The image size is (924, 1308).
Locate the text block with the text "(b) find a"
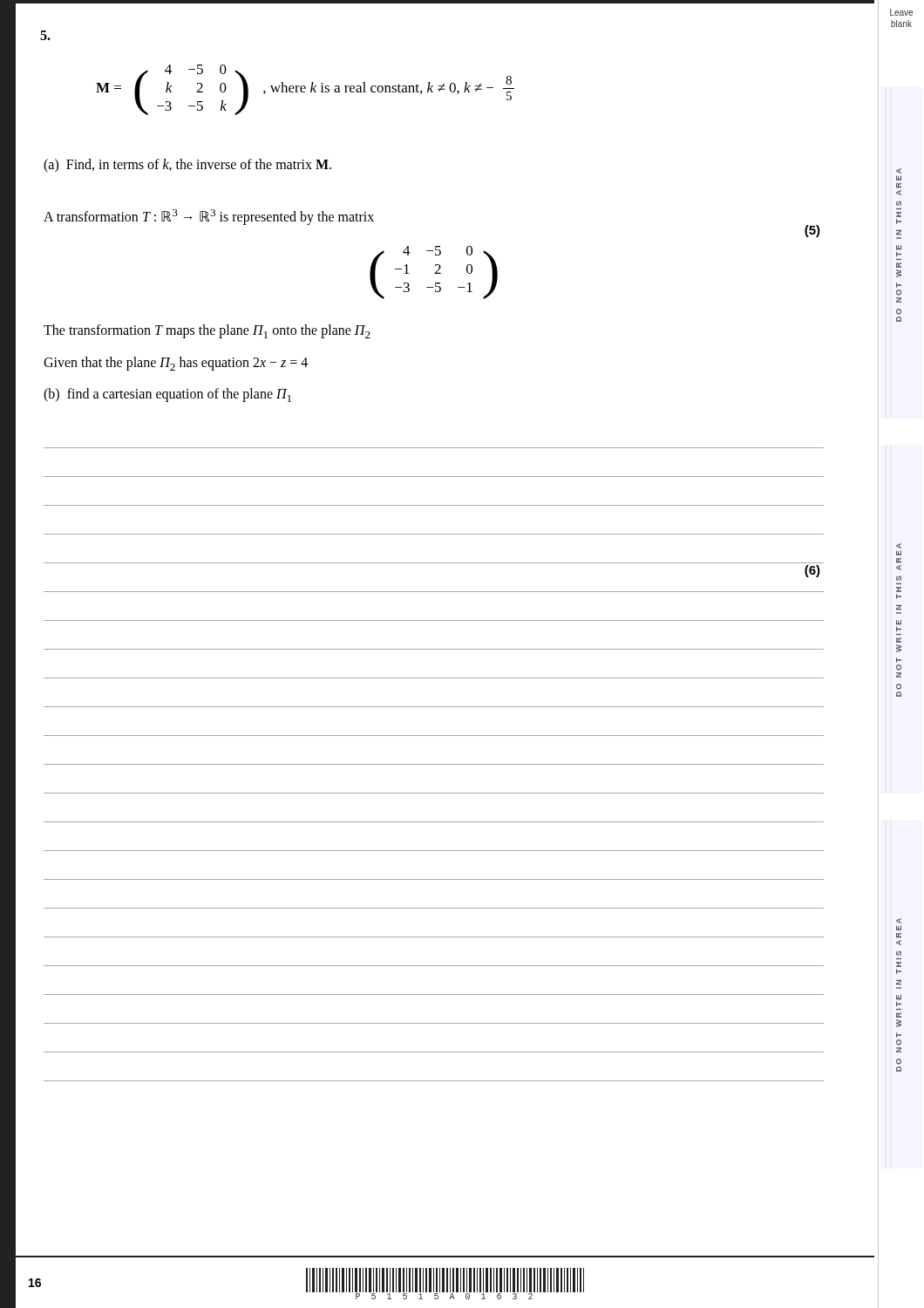click(x=168, y=395)
